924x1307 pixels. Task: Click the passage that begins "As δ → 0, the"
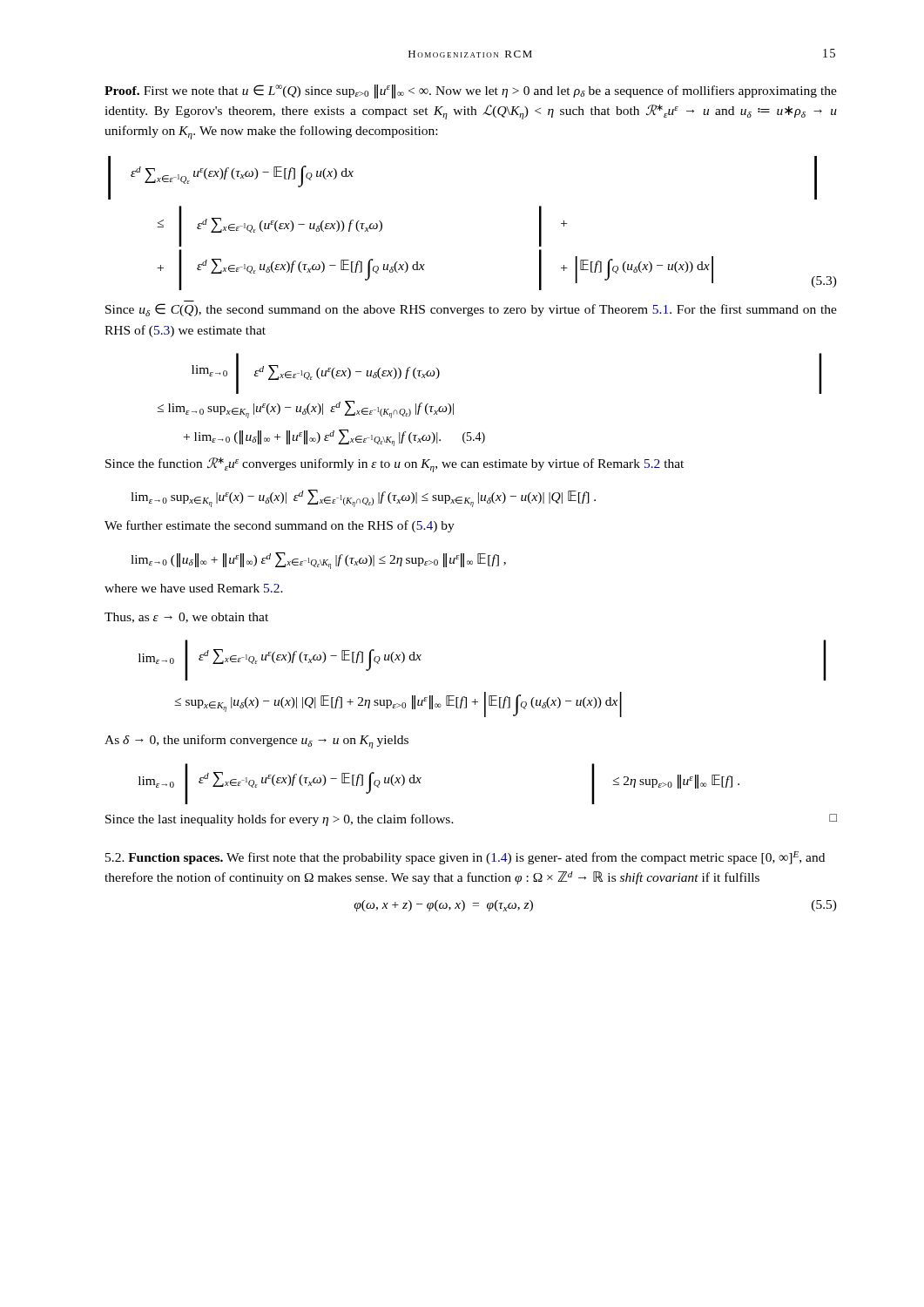257,740
